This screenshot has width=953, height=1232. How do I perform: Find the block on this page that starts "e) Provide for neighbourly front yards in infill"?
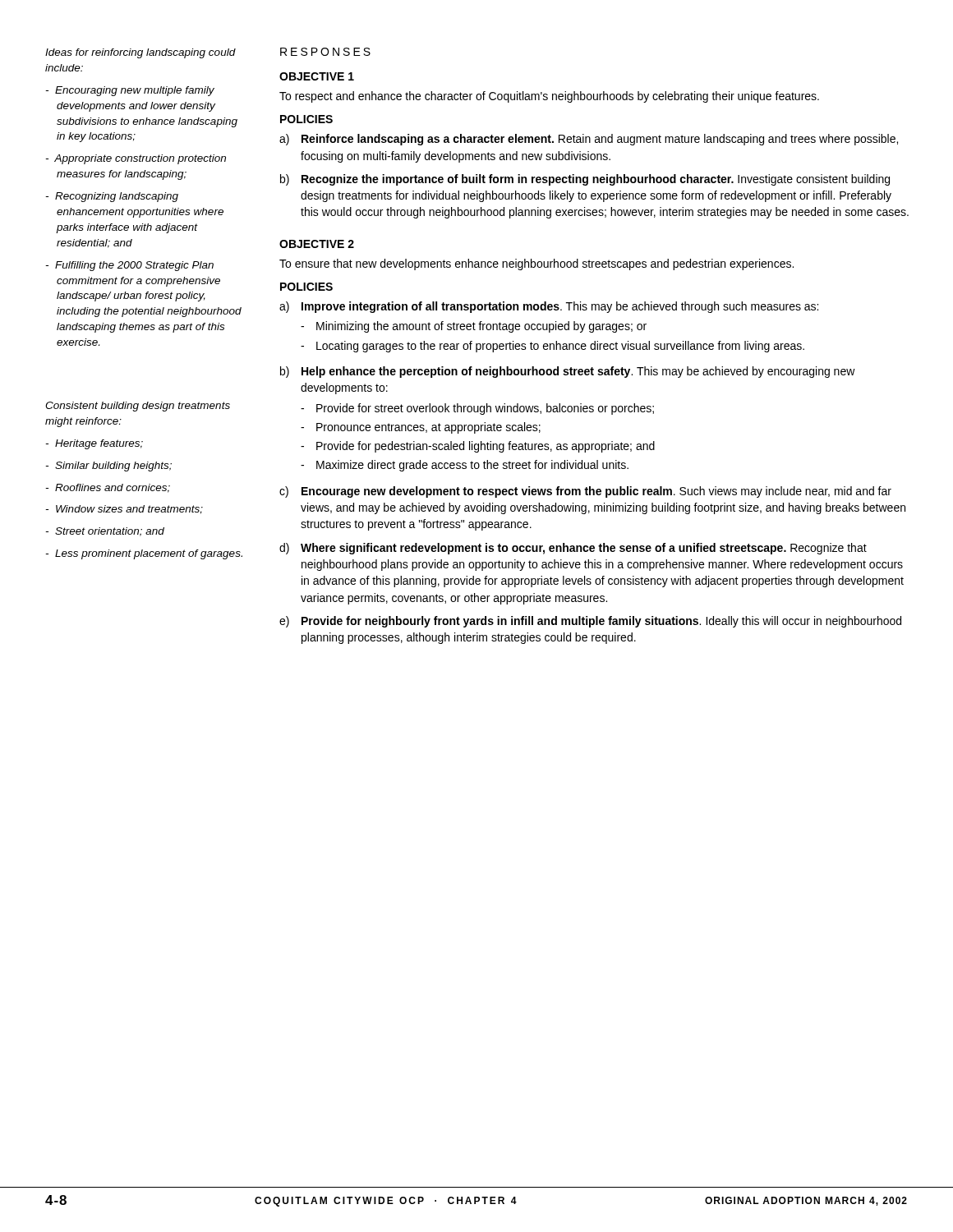tap(596, 629)
